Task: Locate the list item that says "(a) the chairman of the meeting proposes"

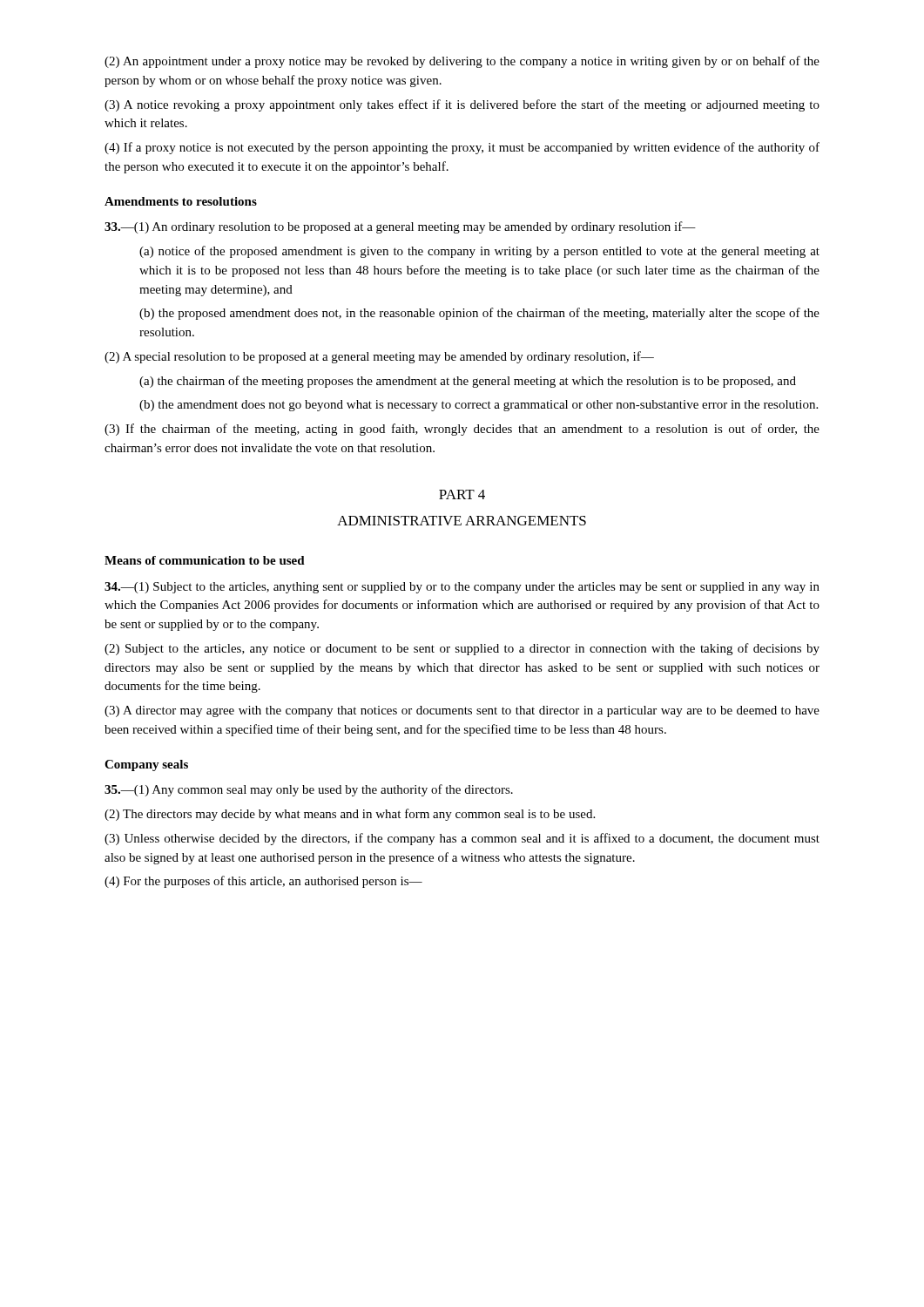Action: click(x=479, y=381)
